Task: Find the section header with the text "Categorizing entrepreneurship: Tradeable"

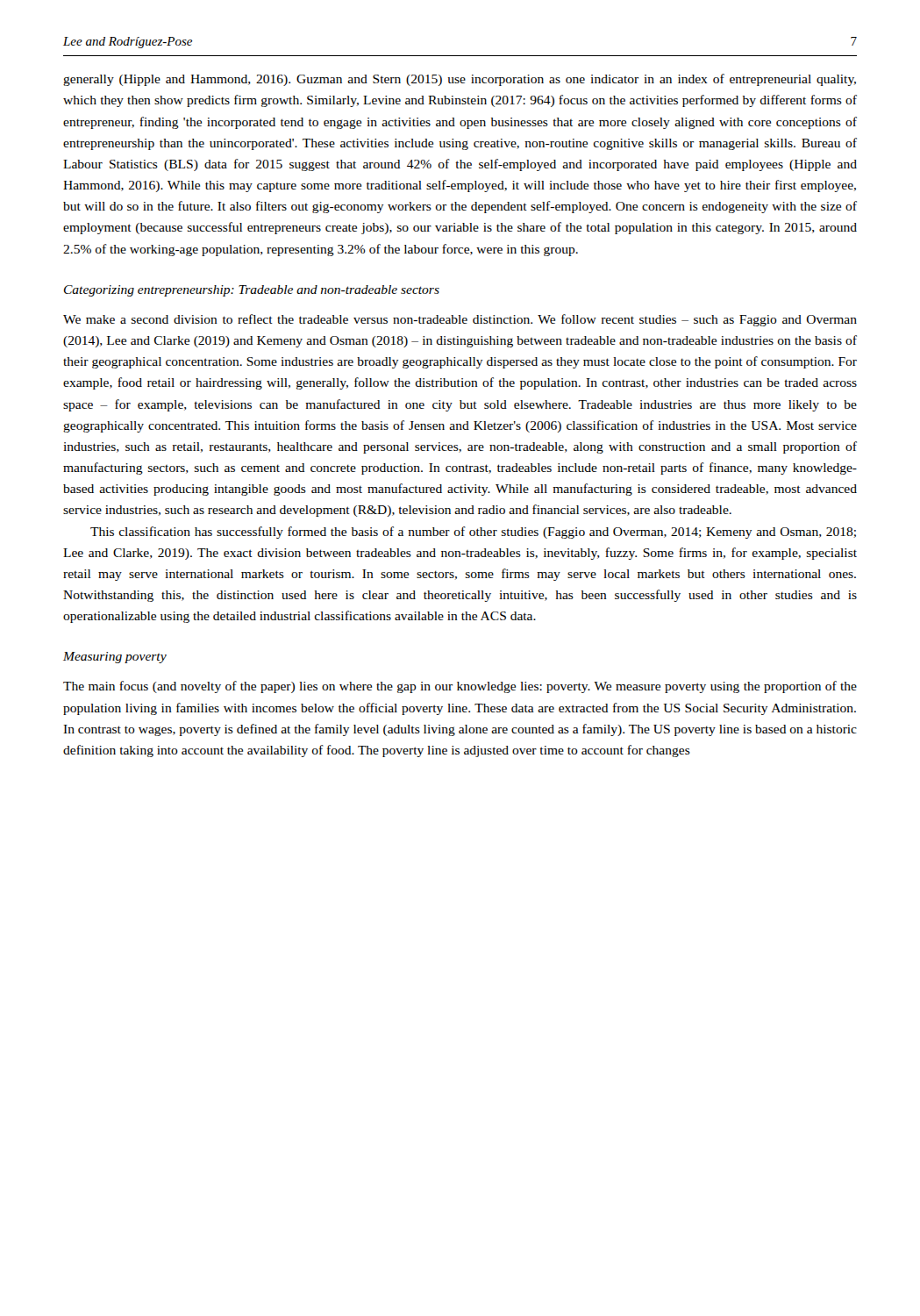Action: tap(252, 291)
